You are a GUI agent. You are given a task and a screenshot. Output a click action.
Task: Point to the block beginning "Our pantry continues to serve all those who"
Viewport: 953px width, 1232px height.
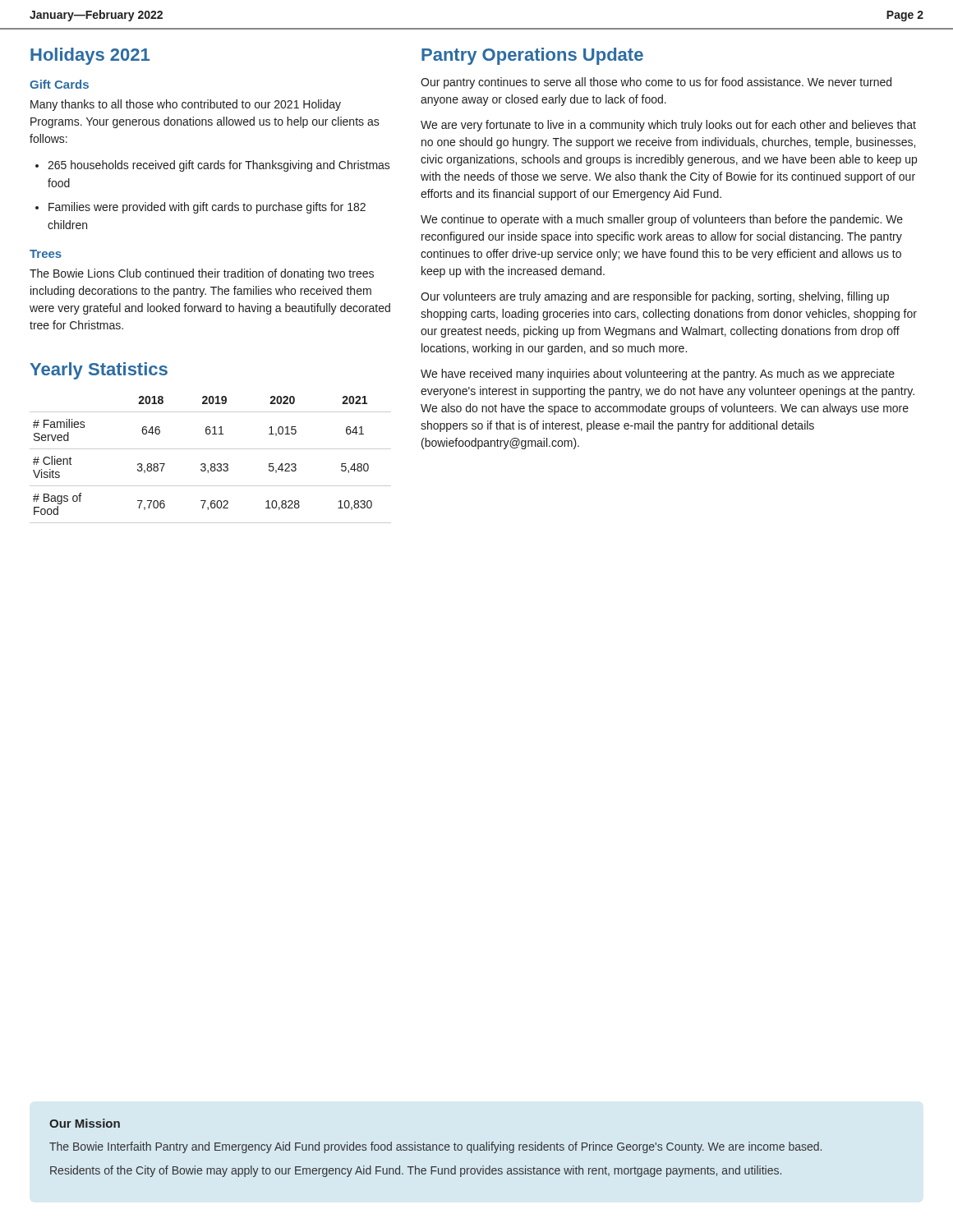point(656,91)
